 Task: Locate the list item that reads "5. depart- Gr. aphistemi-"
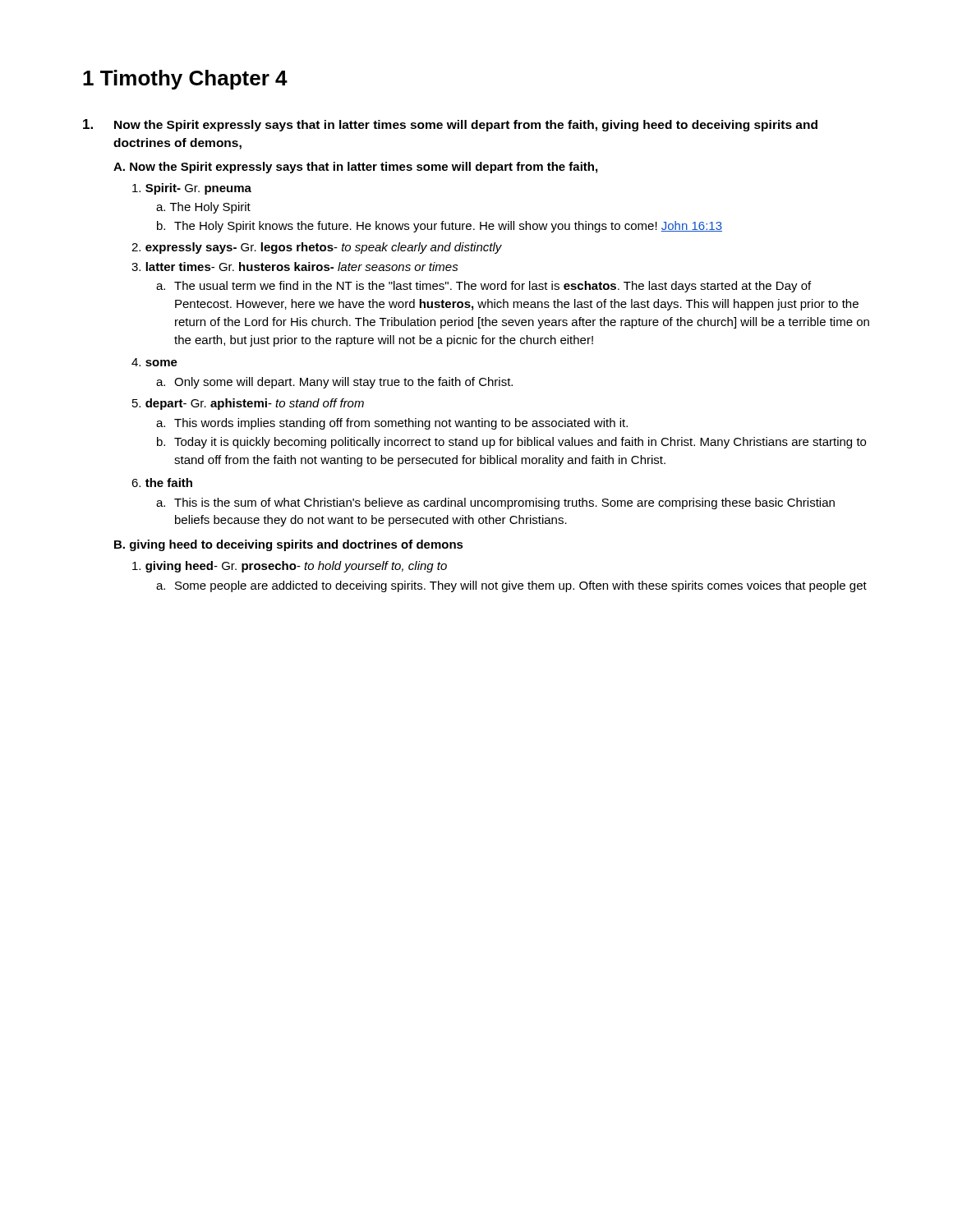(248, 403)
